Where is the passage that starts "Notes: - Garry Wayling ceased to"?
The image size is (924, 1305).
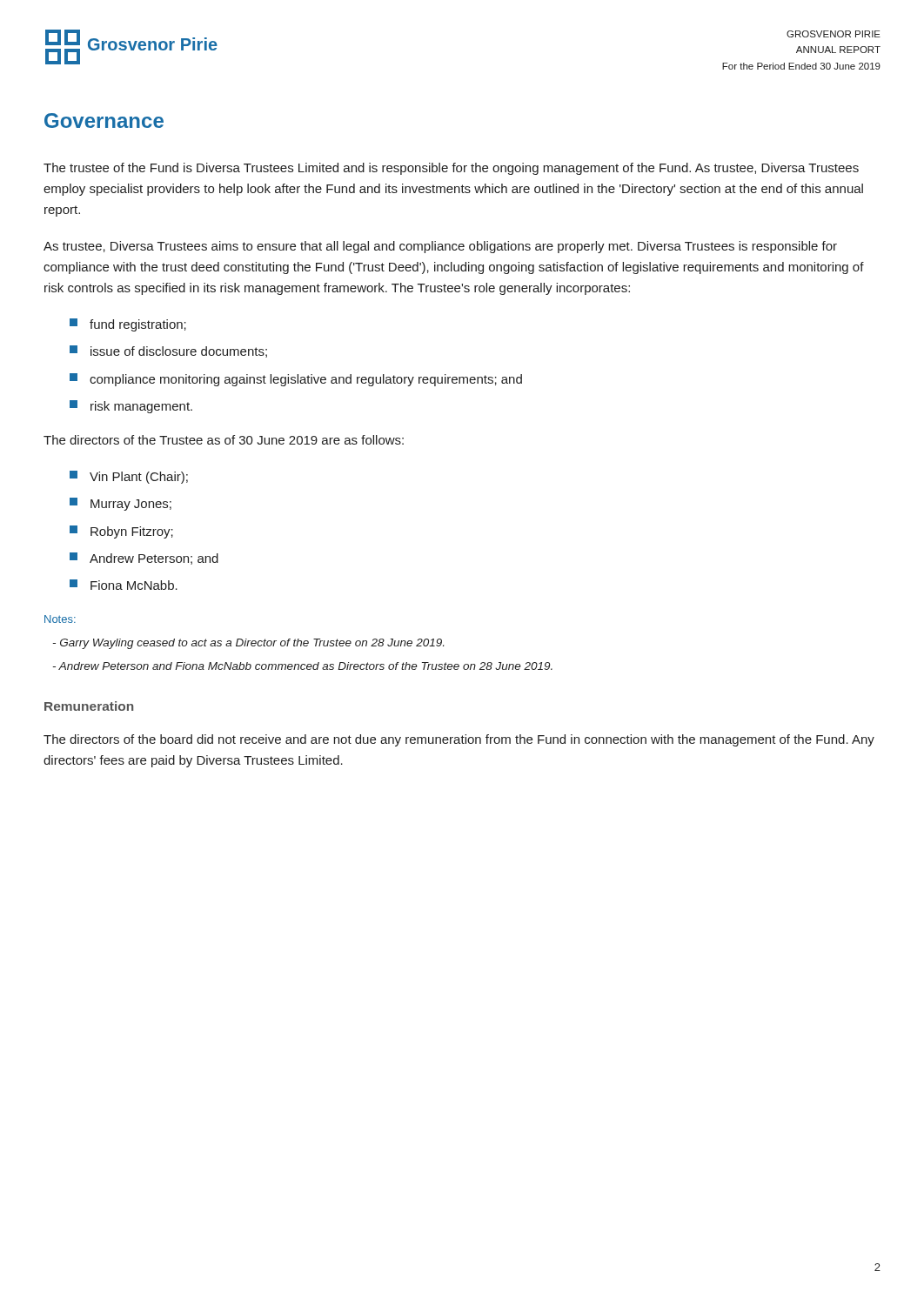point(60,619)
